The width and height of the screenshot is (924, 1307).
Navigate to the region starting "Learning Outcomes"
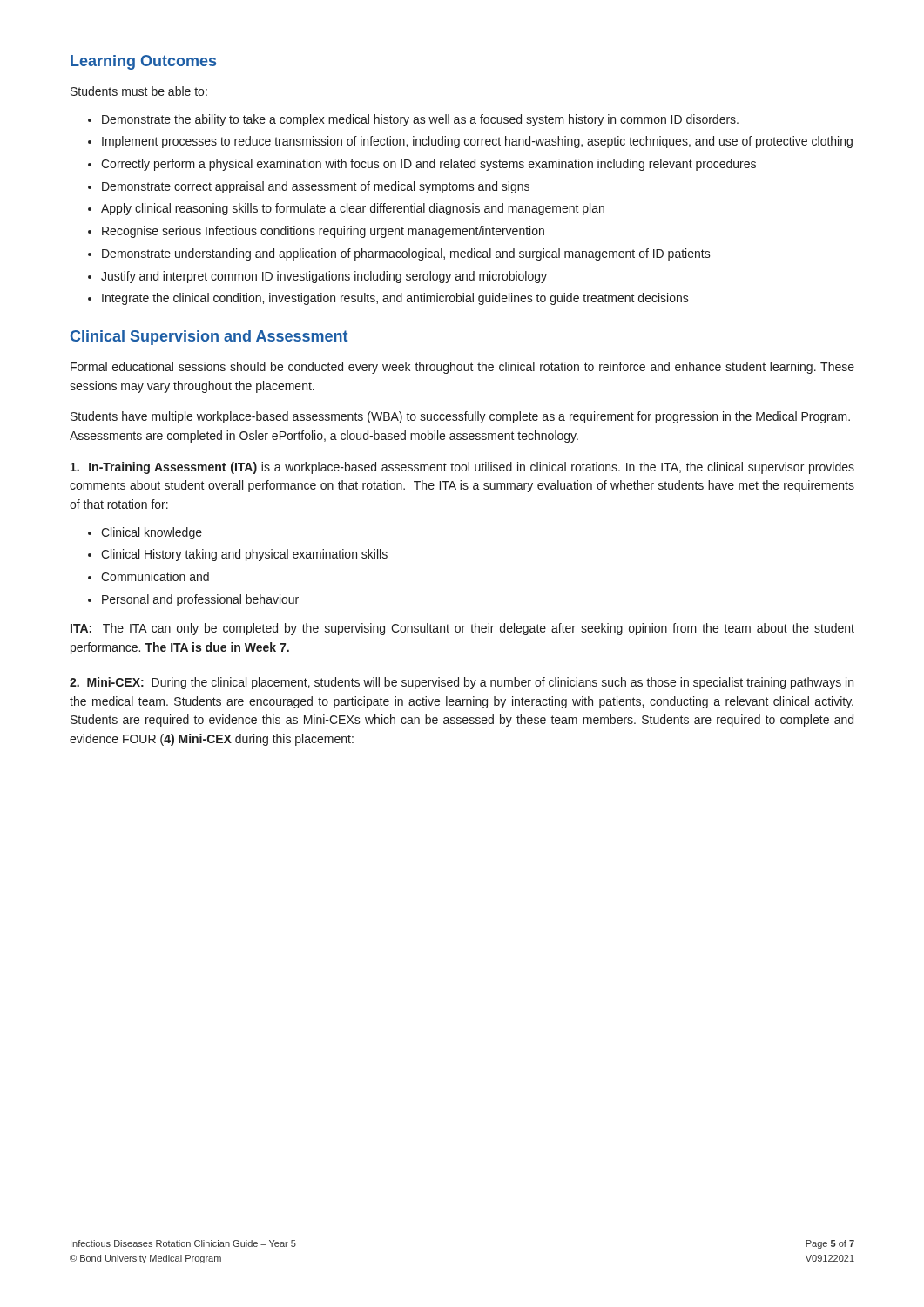coord(143,61)
